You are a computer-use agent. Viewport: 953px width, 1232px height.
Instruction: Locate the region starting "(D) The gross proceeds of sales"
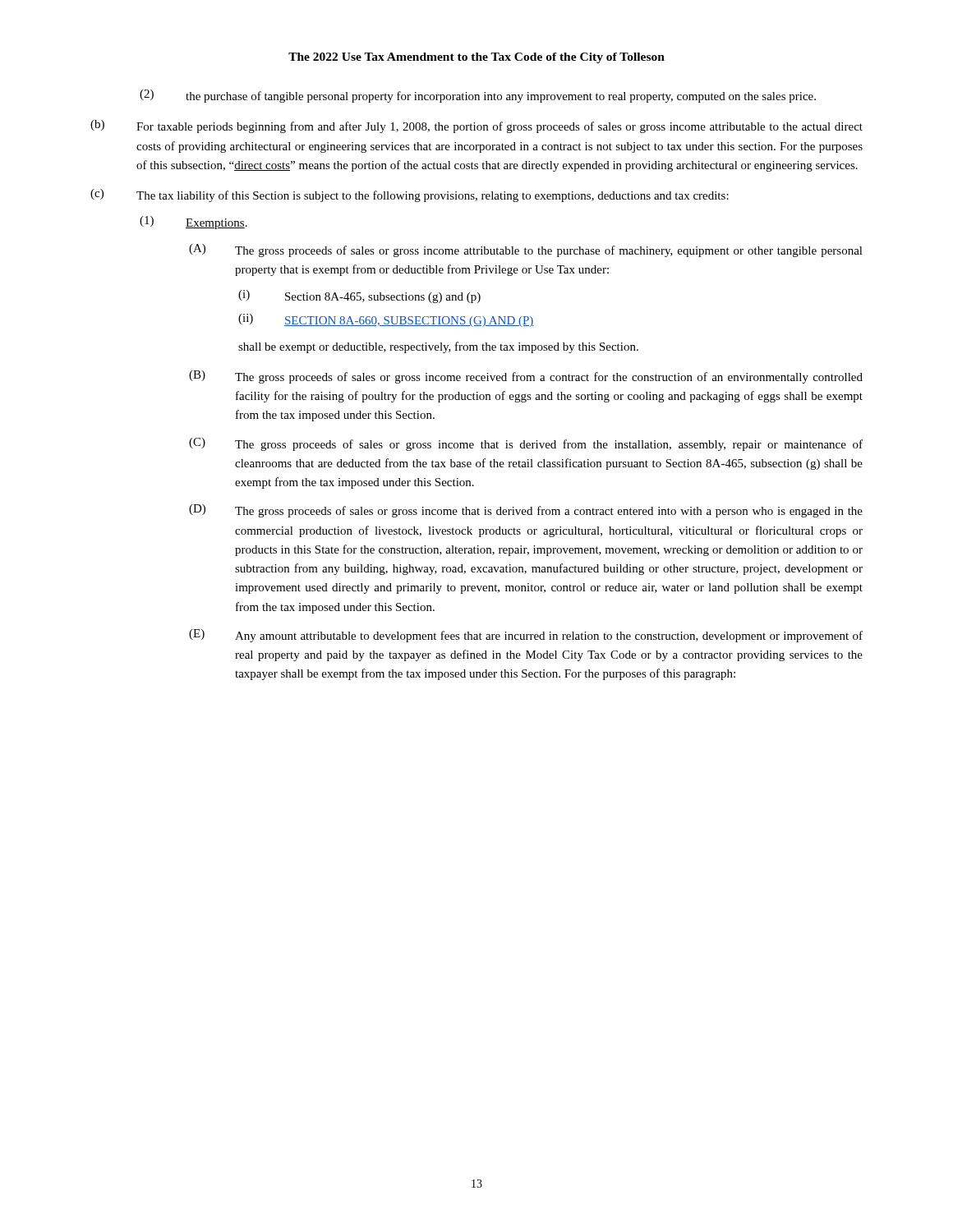526,559
